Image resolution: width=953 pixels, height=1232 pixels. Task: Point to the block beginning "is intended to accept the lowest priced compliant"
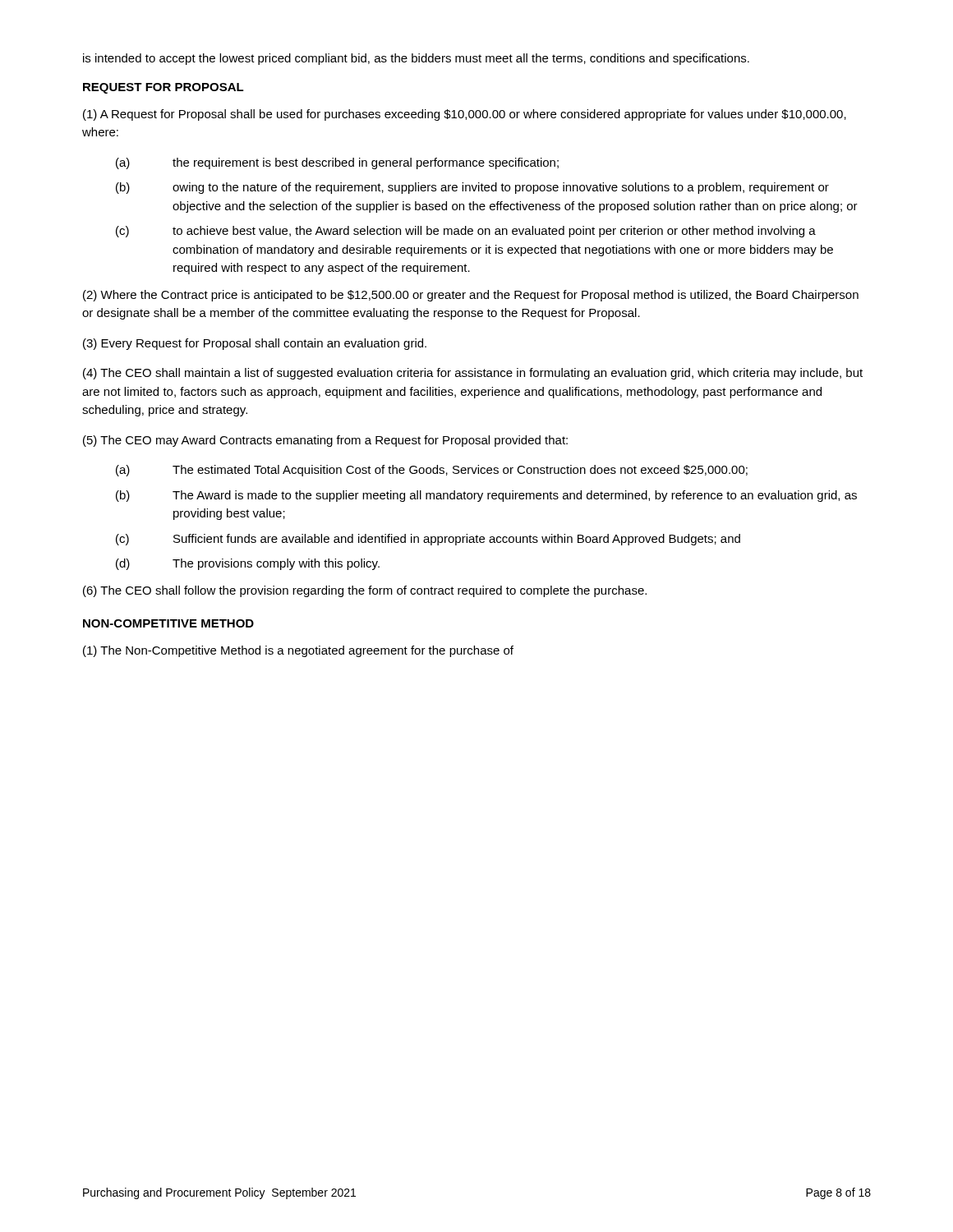tap(416, 58)
